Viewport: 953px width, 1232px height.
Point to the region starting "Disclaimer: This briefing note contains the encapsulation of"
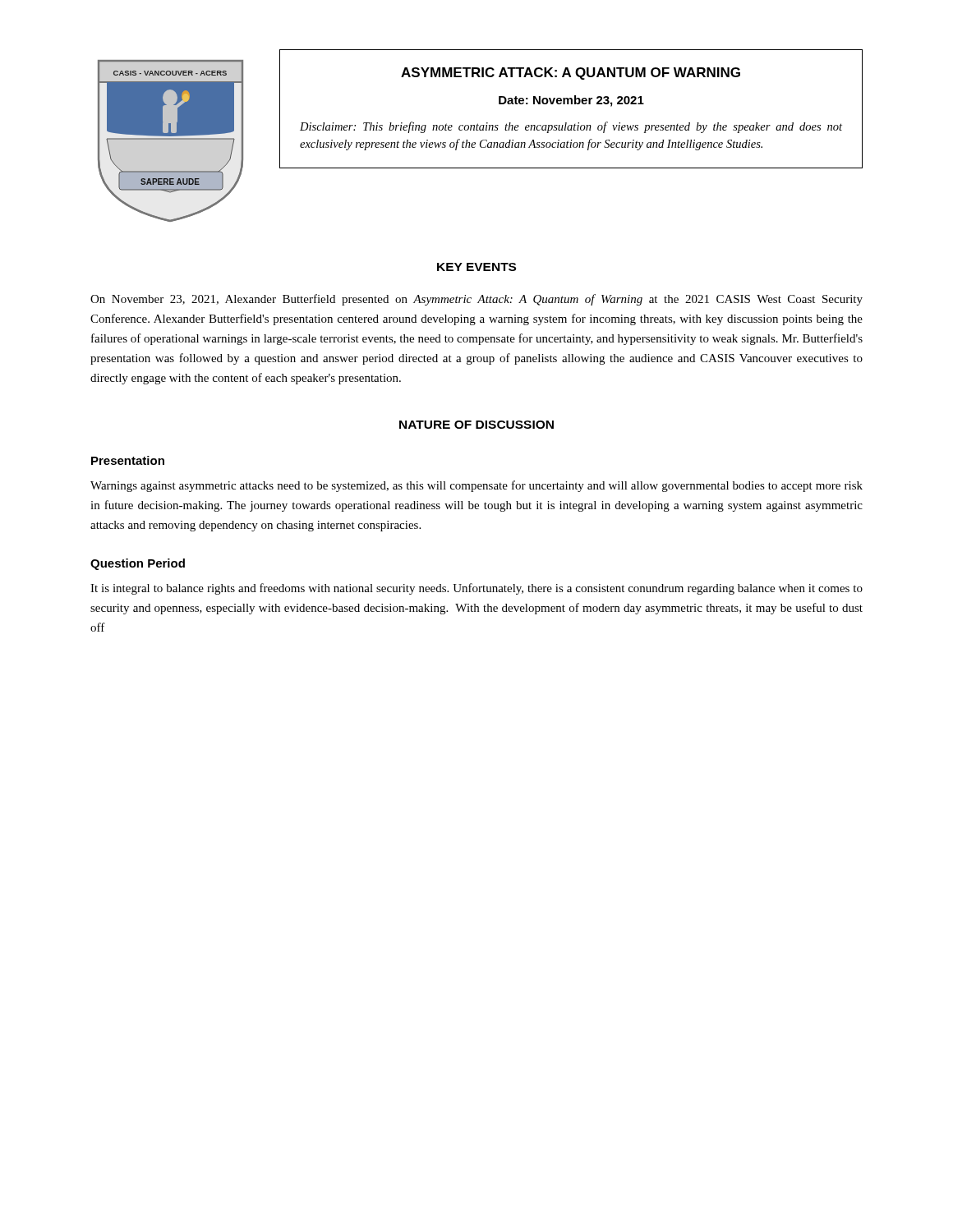pos(571,135)
